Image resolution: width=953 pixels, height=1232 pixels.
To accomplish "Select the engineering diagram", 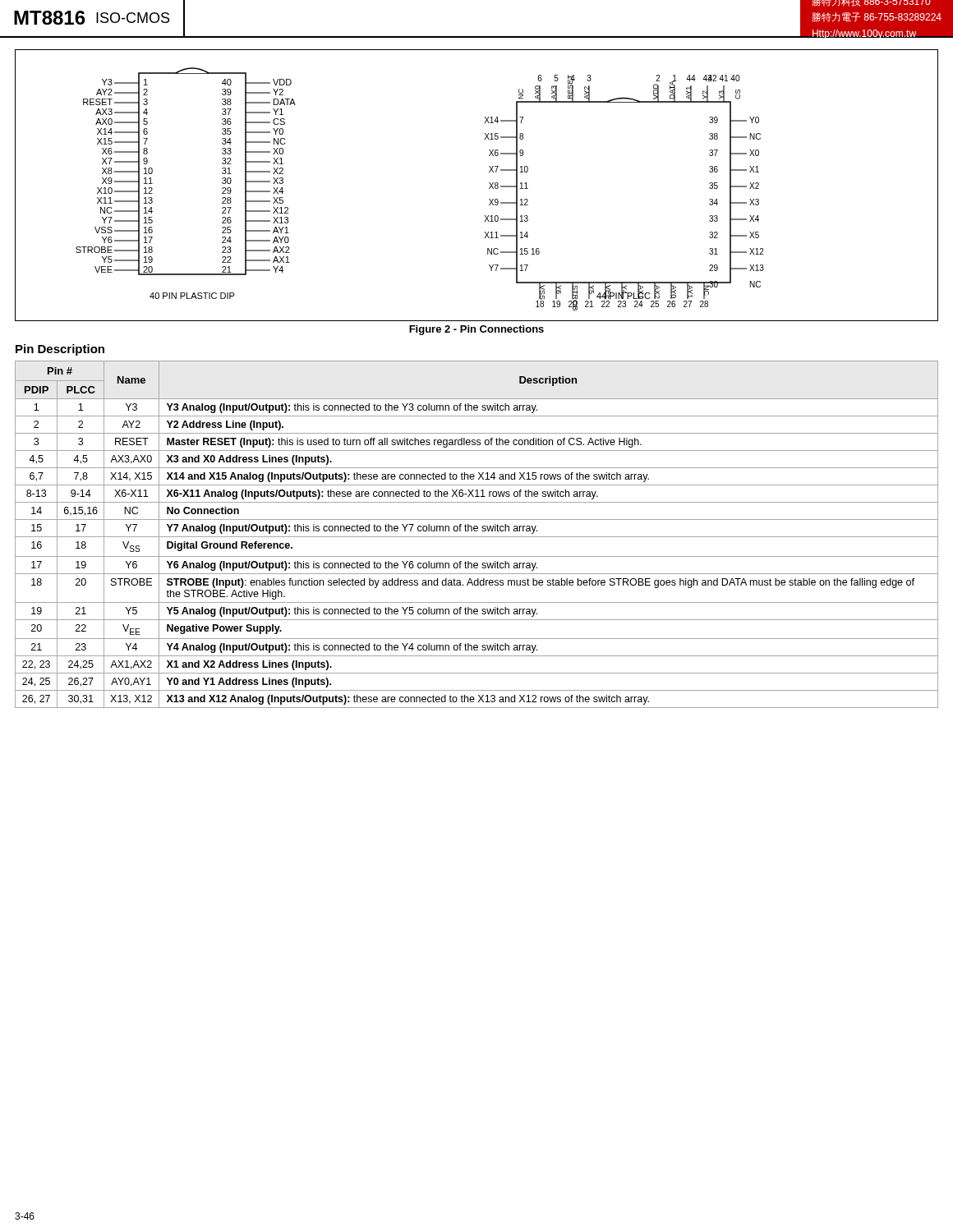I will point(476,185).
